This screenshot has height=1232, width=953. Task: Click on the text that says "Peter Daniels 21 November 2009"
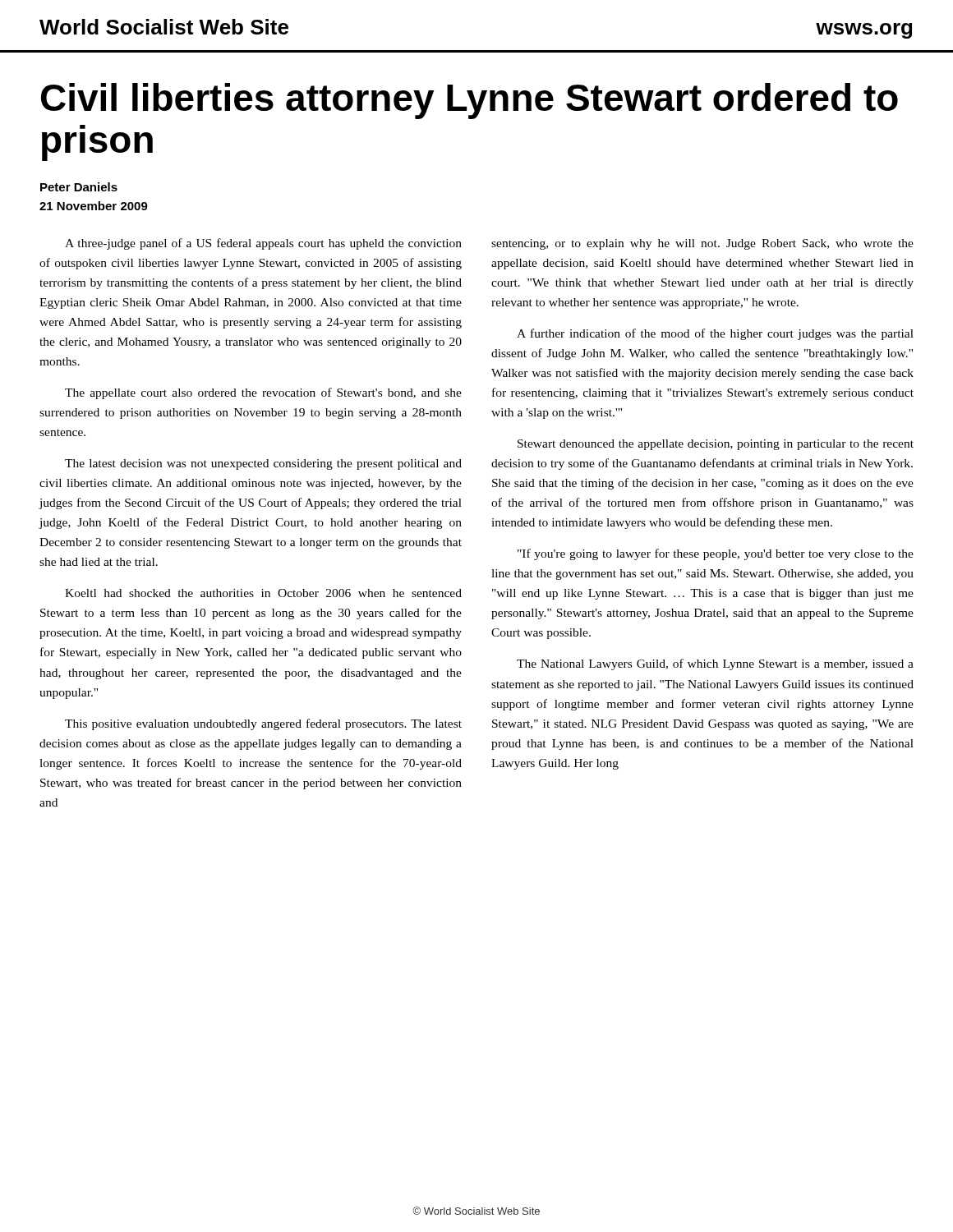click(94, 196)
